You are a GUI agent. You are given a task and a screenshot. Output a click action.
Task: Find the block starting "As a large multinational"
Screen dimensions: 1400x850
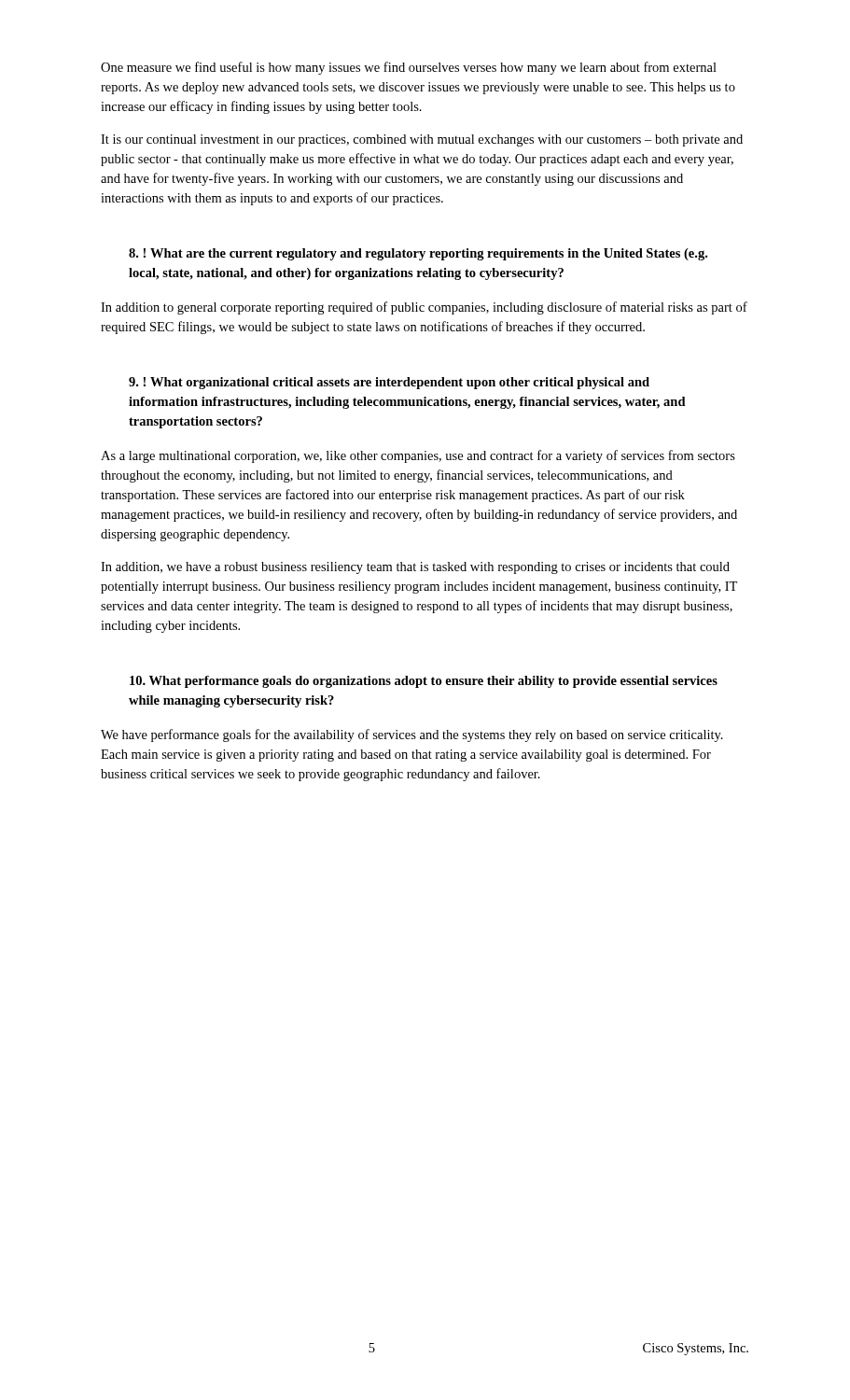[425, 495]
